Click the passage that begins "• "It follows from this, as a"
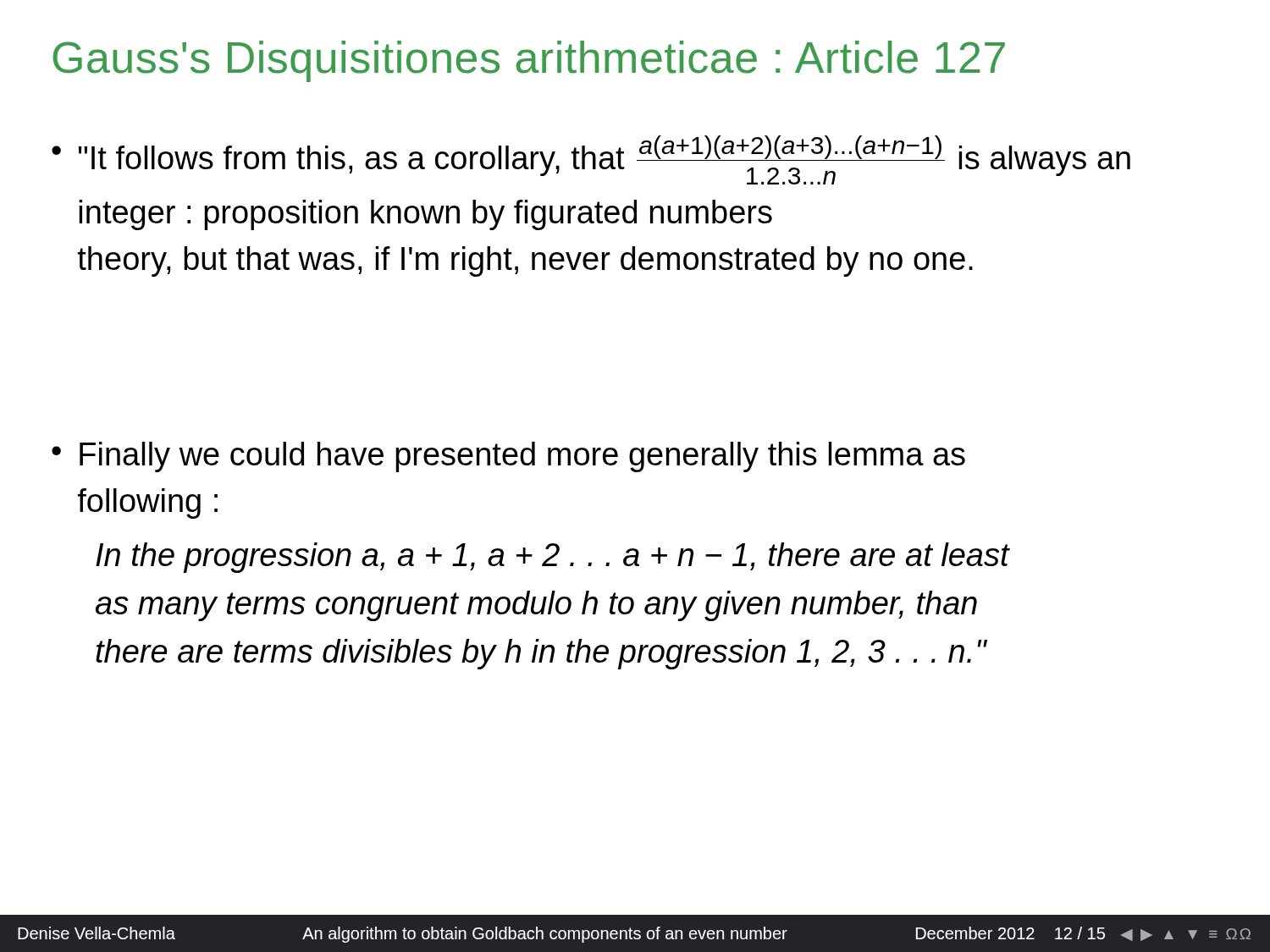The image size is (1270, 952). click(635, 207)
